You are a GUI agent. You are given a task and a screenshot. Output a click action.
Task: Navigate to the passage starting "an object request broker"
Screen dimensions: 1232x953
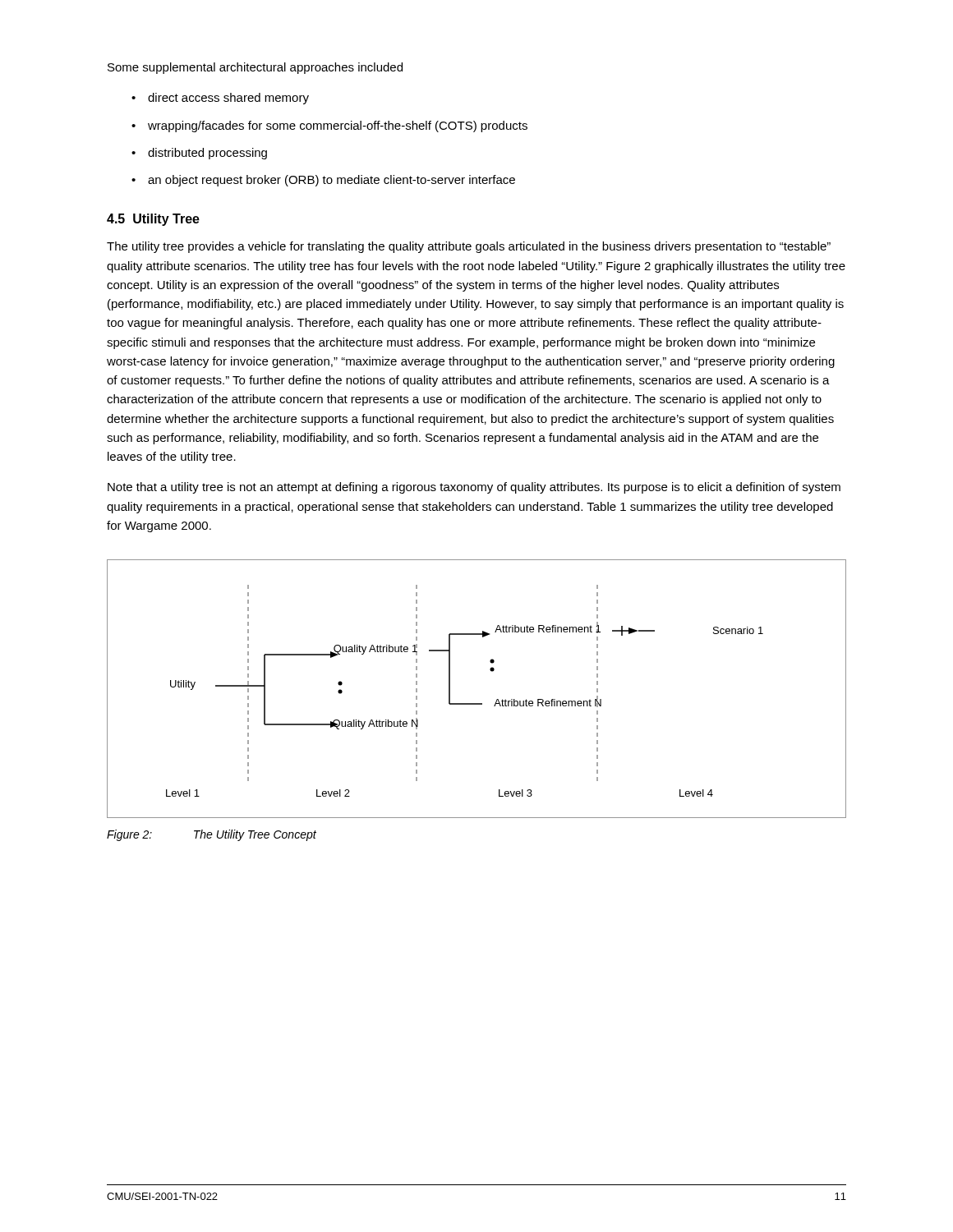click(x=332, y=179)
